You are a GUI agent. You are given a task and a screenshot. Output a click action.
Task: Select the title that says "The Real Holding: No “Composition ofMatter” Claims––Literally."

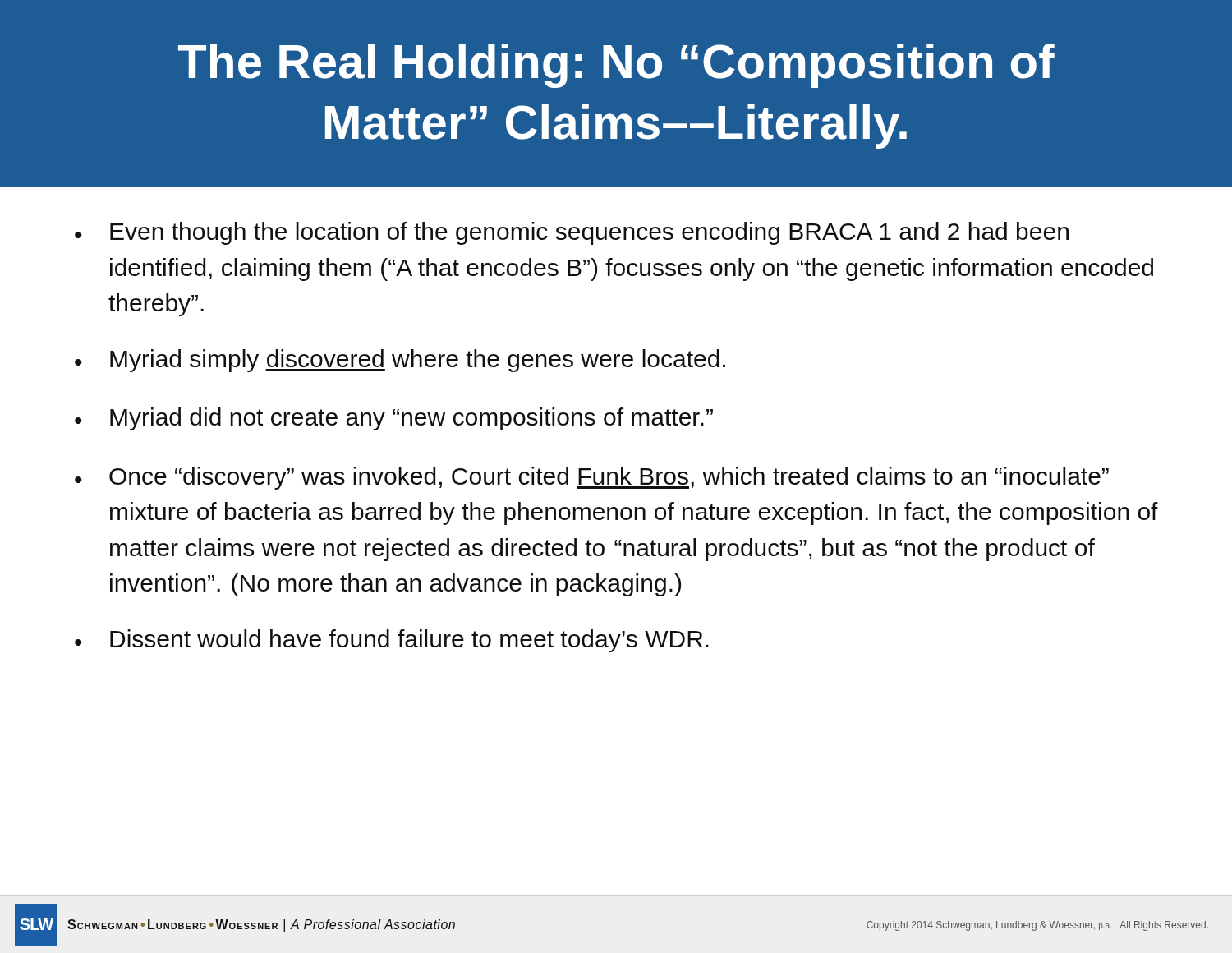pyautogui.click(x=616, y=92)
